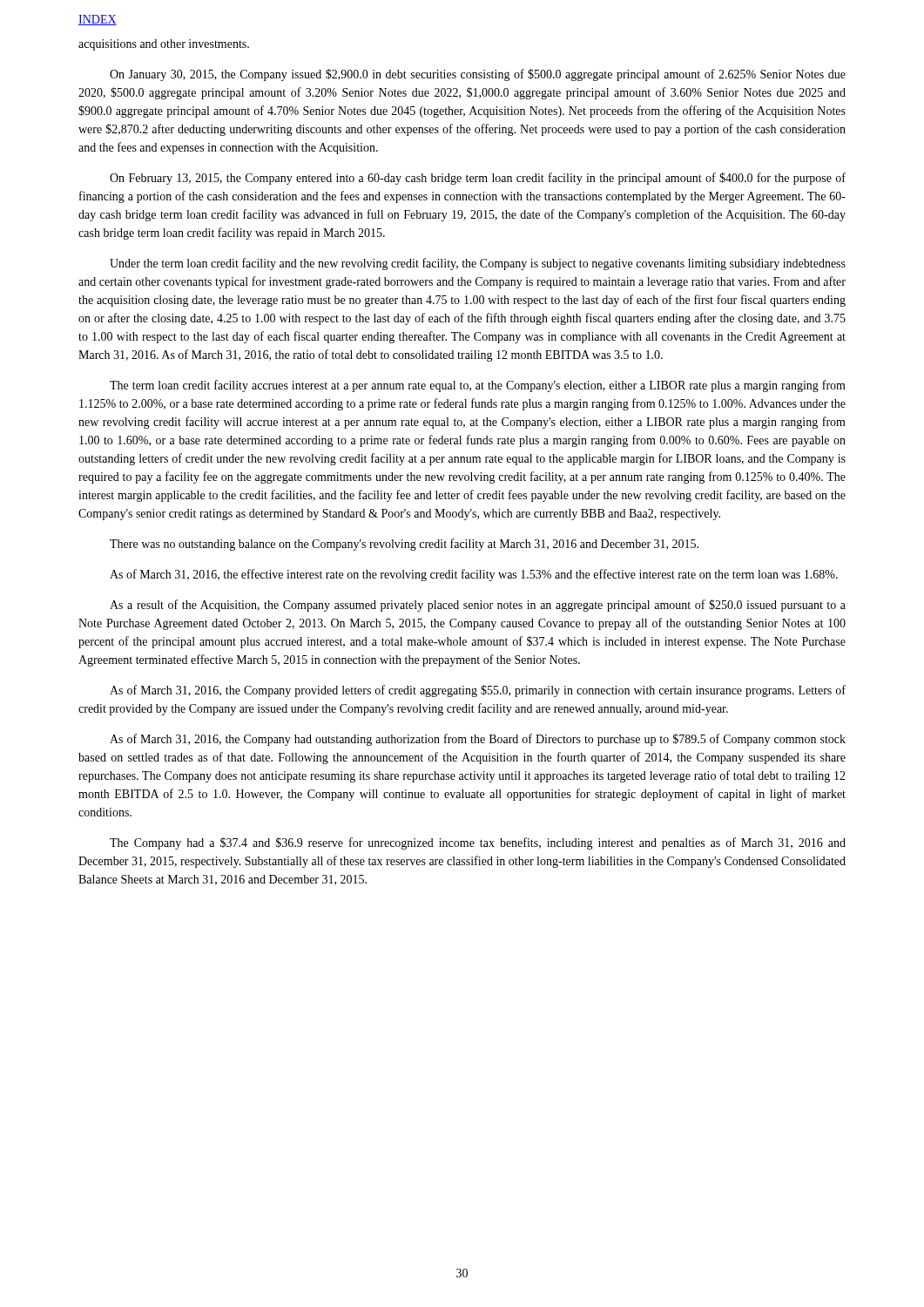Click on the text block with the text "There was no outstanding"

(462, 544)
